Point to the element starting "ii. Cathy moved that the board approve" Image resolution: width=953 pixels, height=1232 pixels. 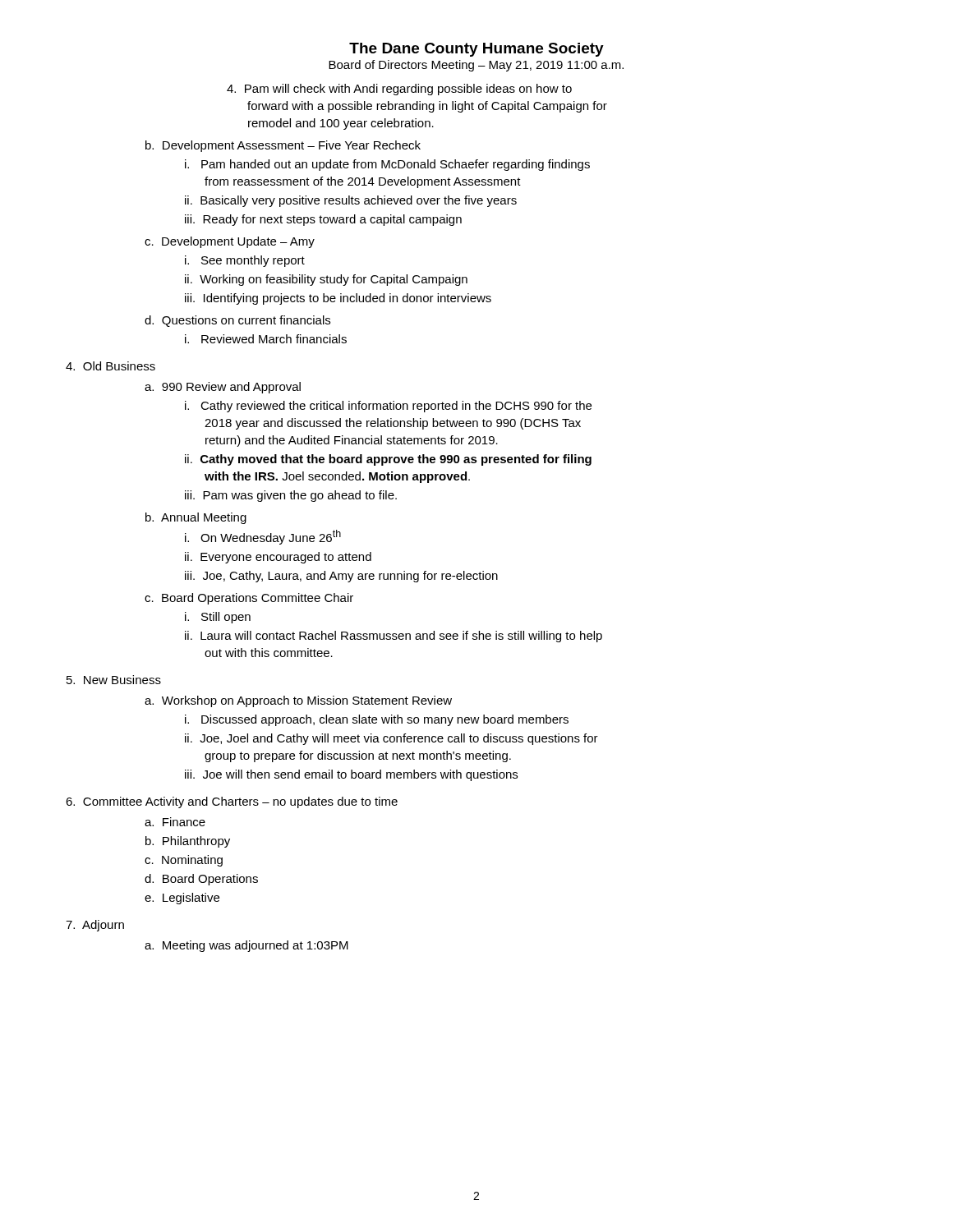[x=388, y=467]
